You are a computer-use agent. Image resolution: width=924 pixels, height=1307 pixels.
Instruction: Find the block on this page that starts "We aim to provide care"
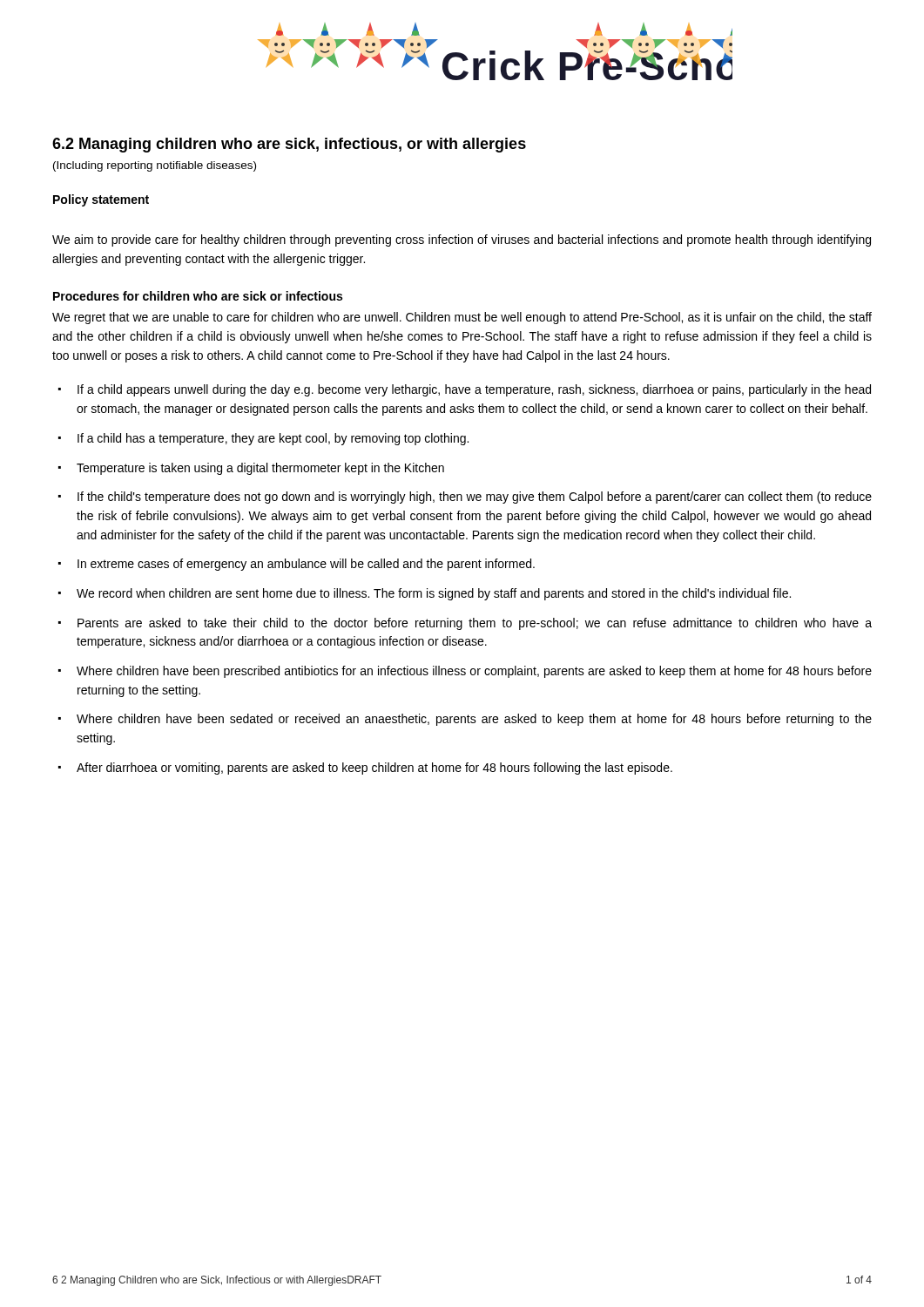(462, 249)
